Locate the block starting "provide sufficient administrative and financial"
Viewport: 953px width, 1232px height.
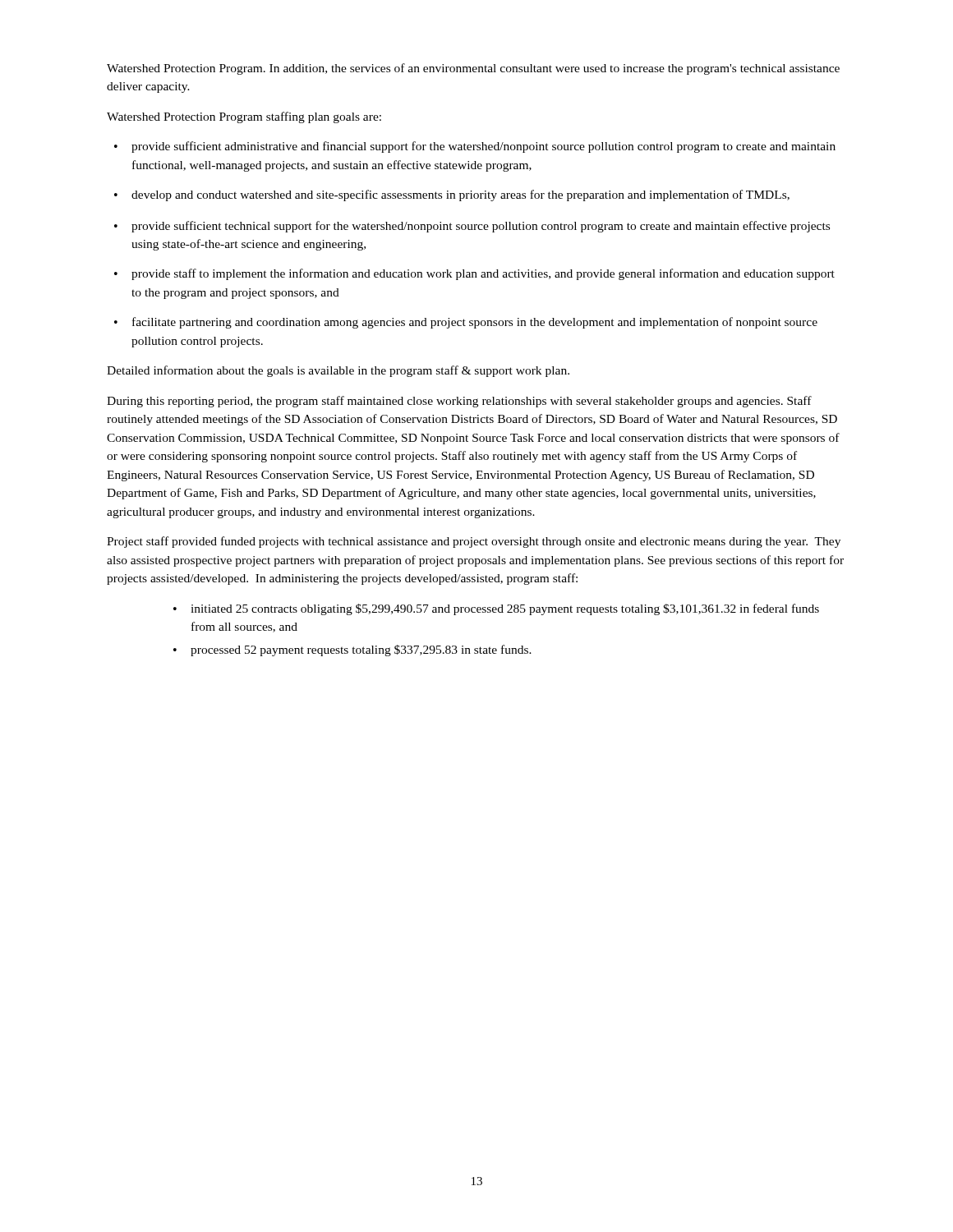489,156
